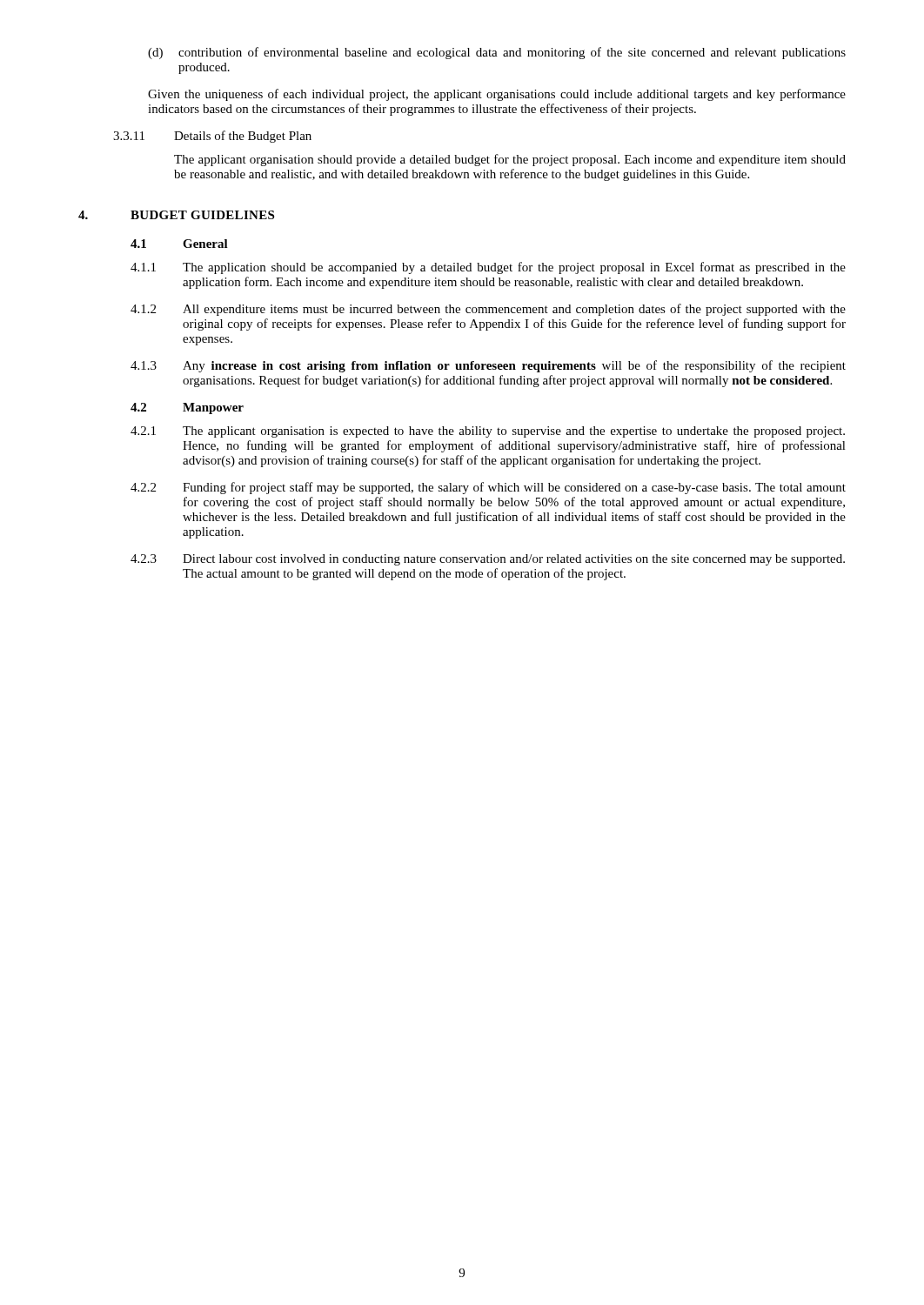Click where it says "4. BUDGET GUIDELINES"
924x1305 pixels.
[x=177, y=215]
